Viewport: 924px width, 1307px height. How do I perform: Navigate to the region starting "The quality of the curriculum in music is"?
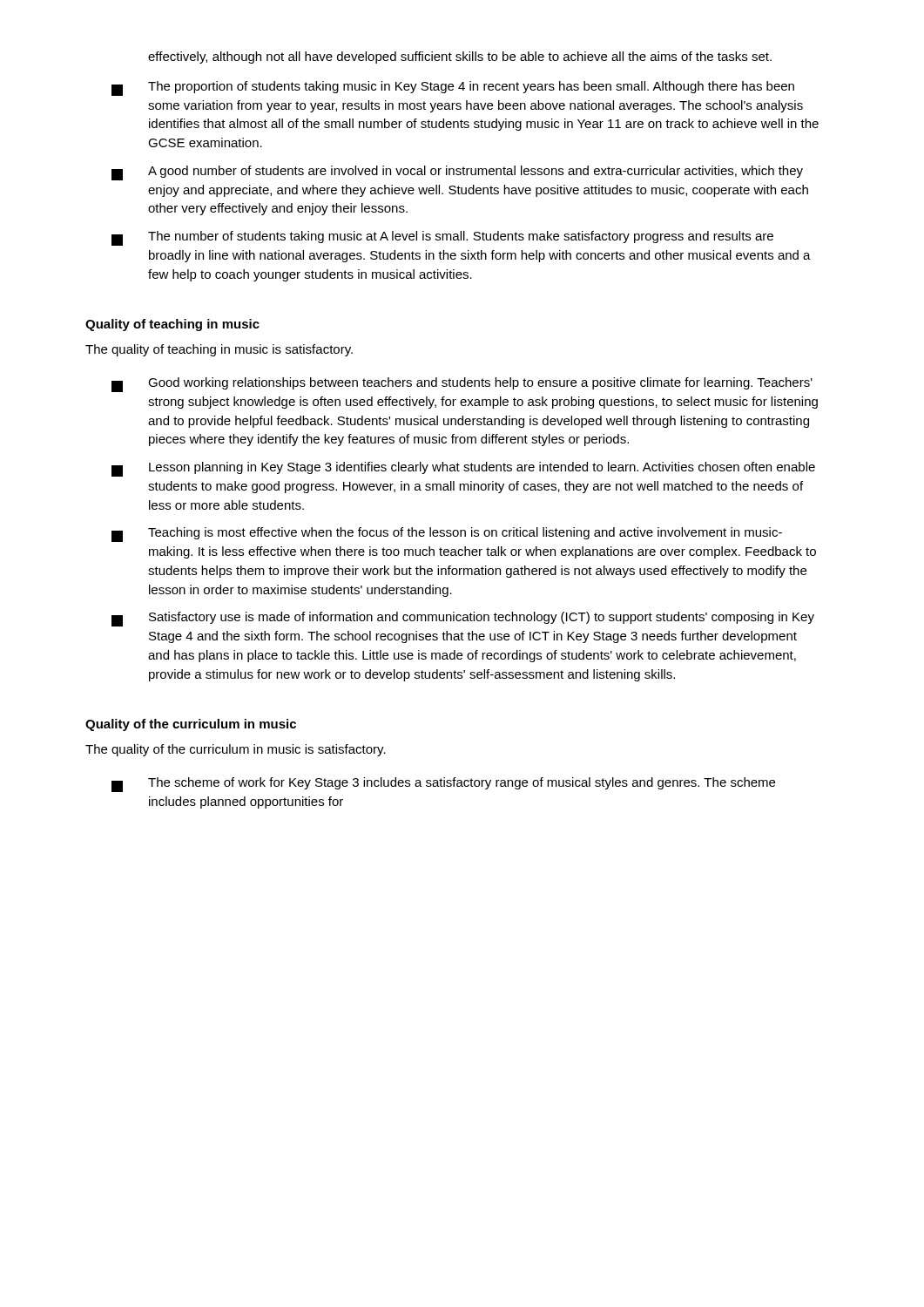[236, 749]
